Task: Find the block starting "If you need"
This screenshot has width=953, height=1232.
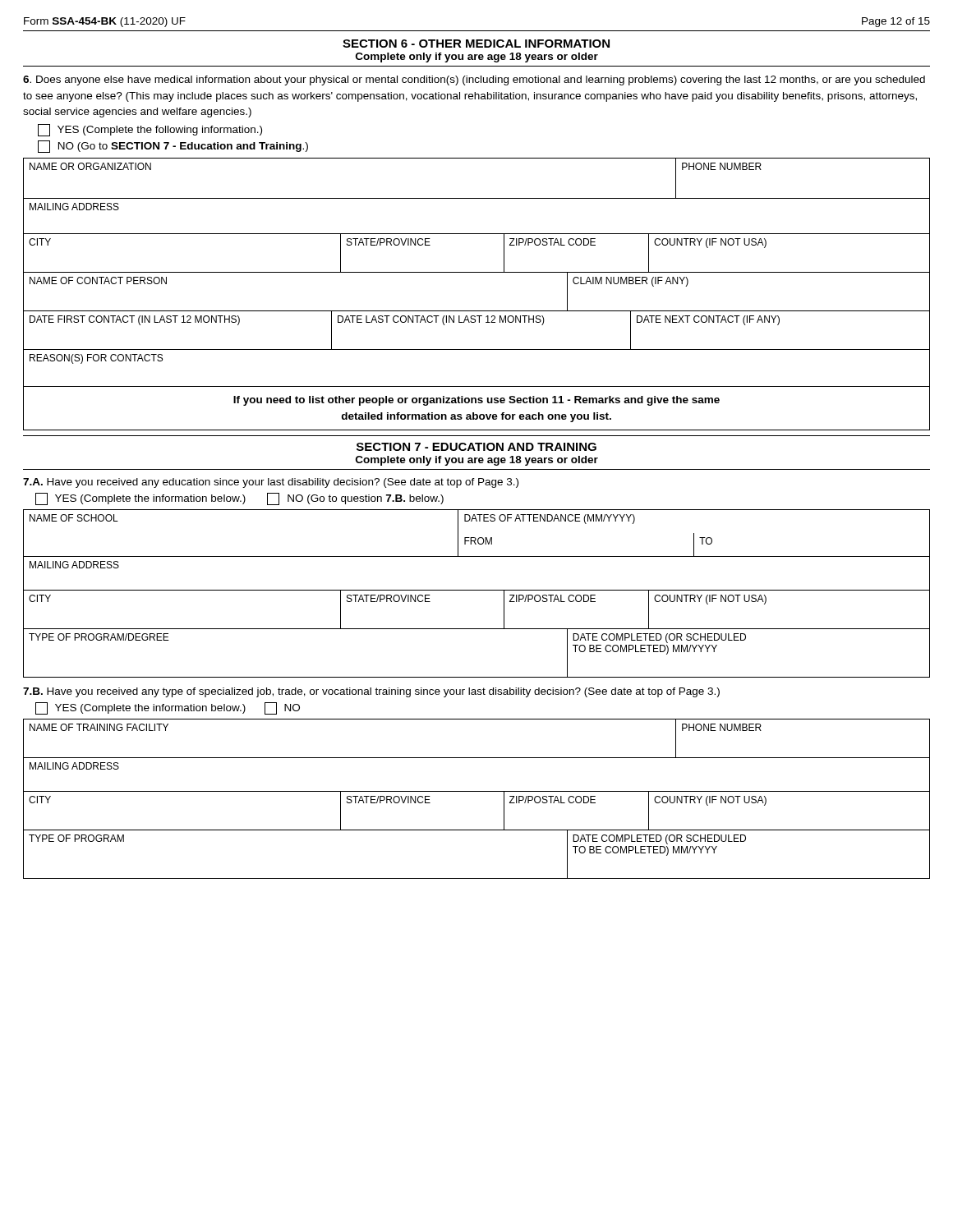Action: coord(476,407)
